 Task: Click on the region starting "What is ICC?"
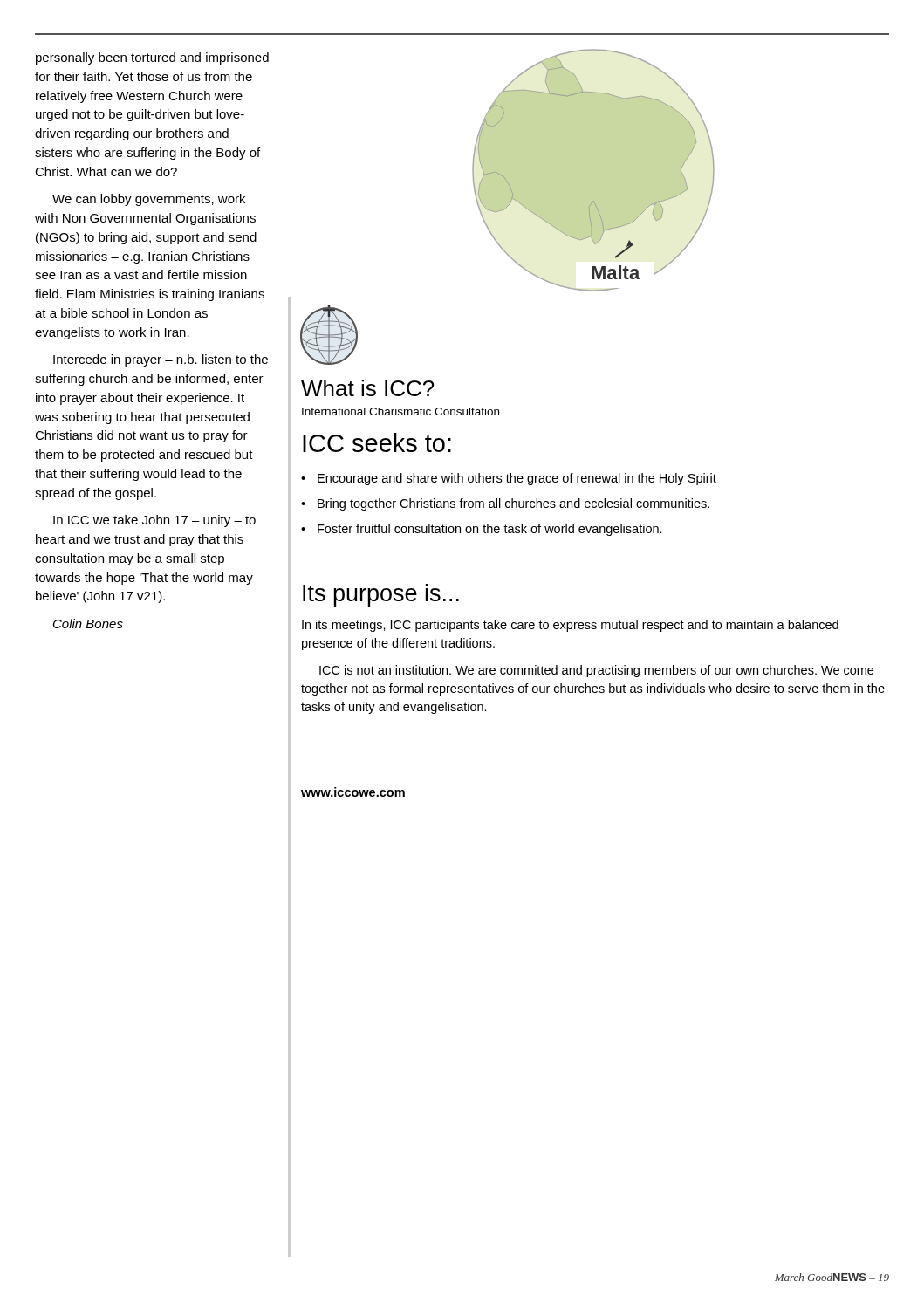pos(368,388)
